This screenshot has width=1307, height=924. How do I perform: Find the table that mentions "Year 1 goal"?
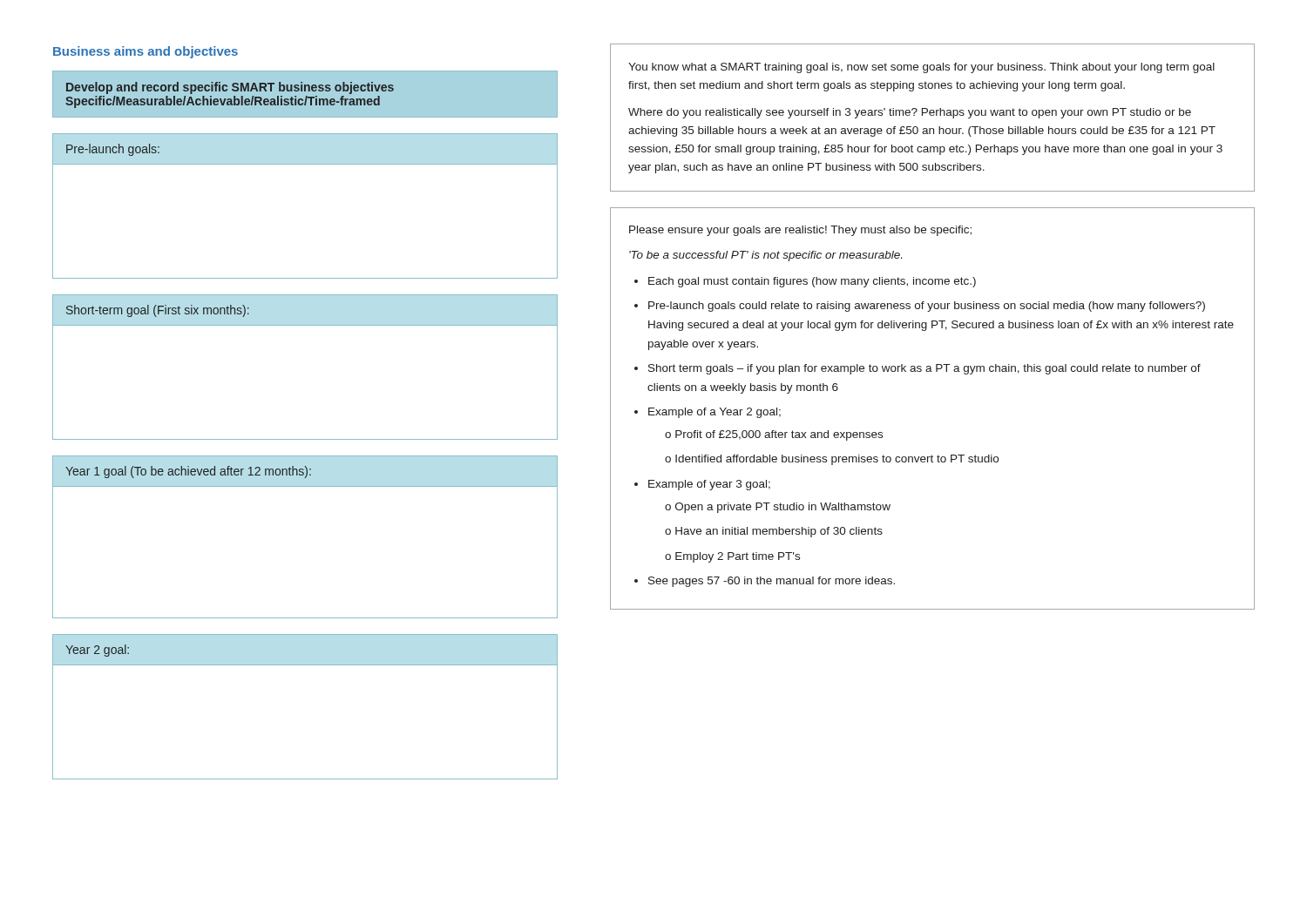[x=305, y=537]
